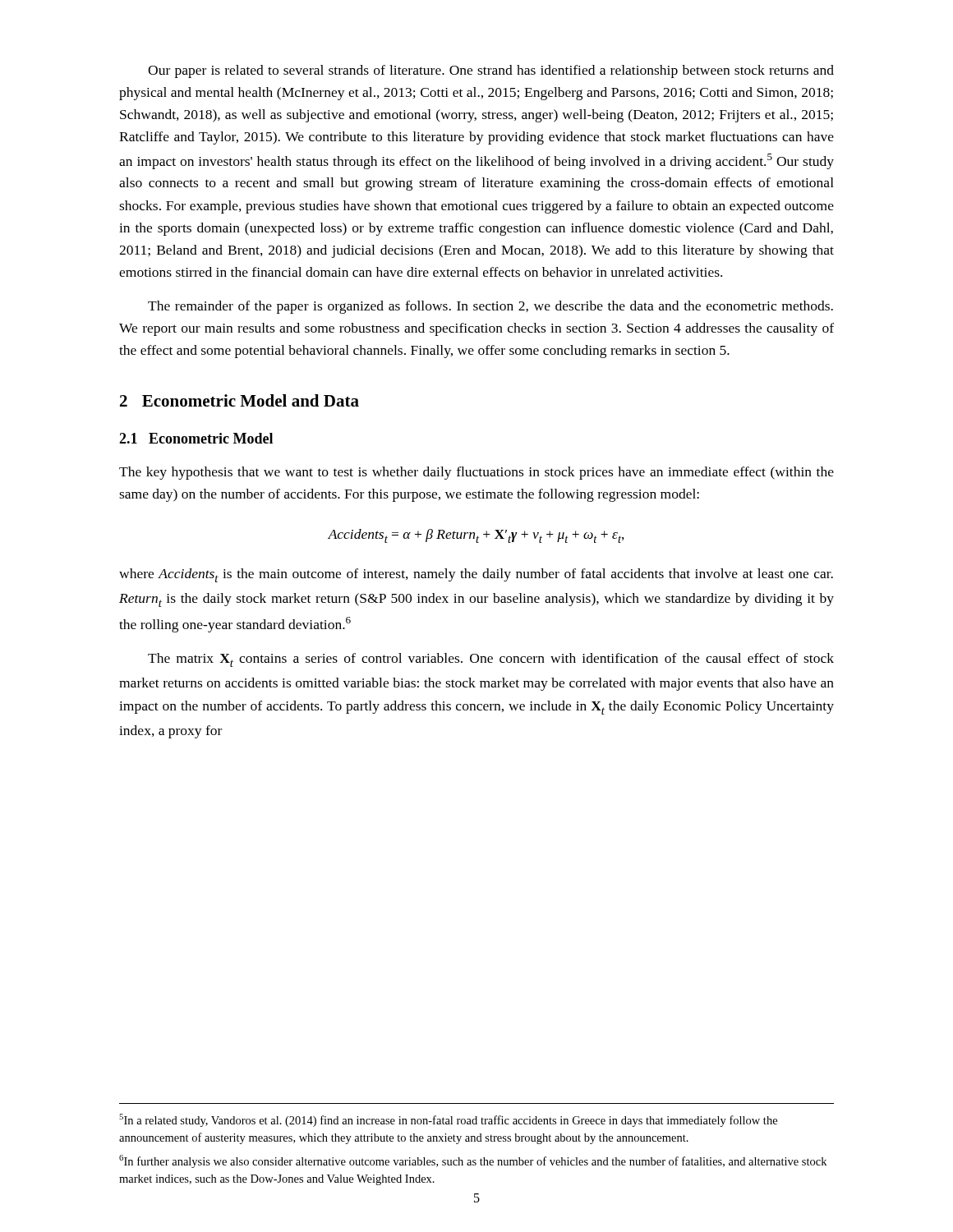
Task: Where is the passage that starts "where Accidentst is the main"?
Action: (476, 599)
